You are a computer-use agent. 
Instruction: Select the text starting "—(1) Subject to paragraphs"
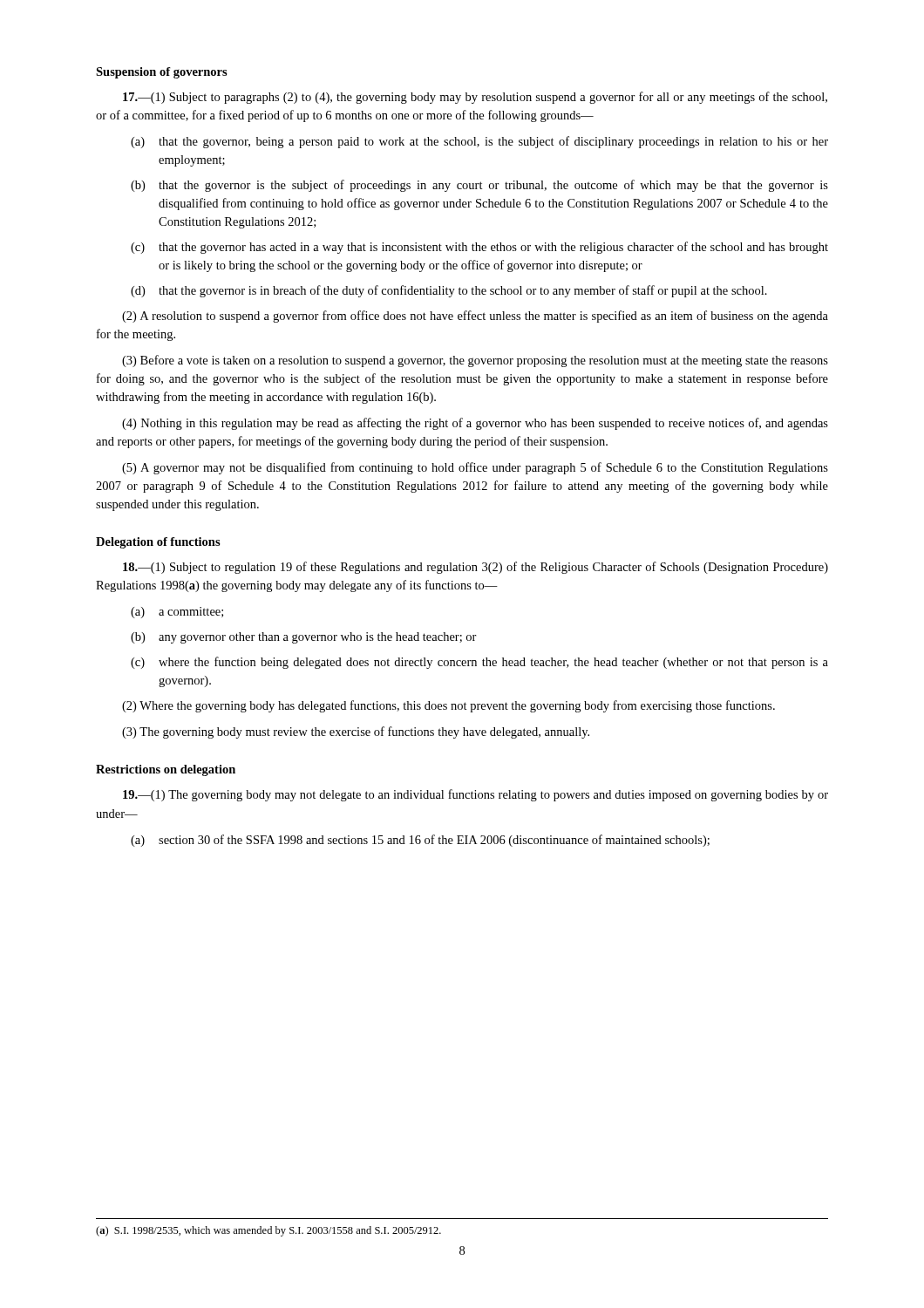pos(462,106)
